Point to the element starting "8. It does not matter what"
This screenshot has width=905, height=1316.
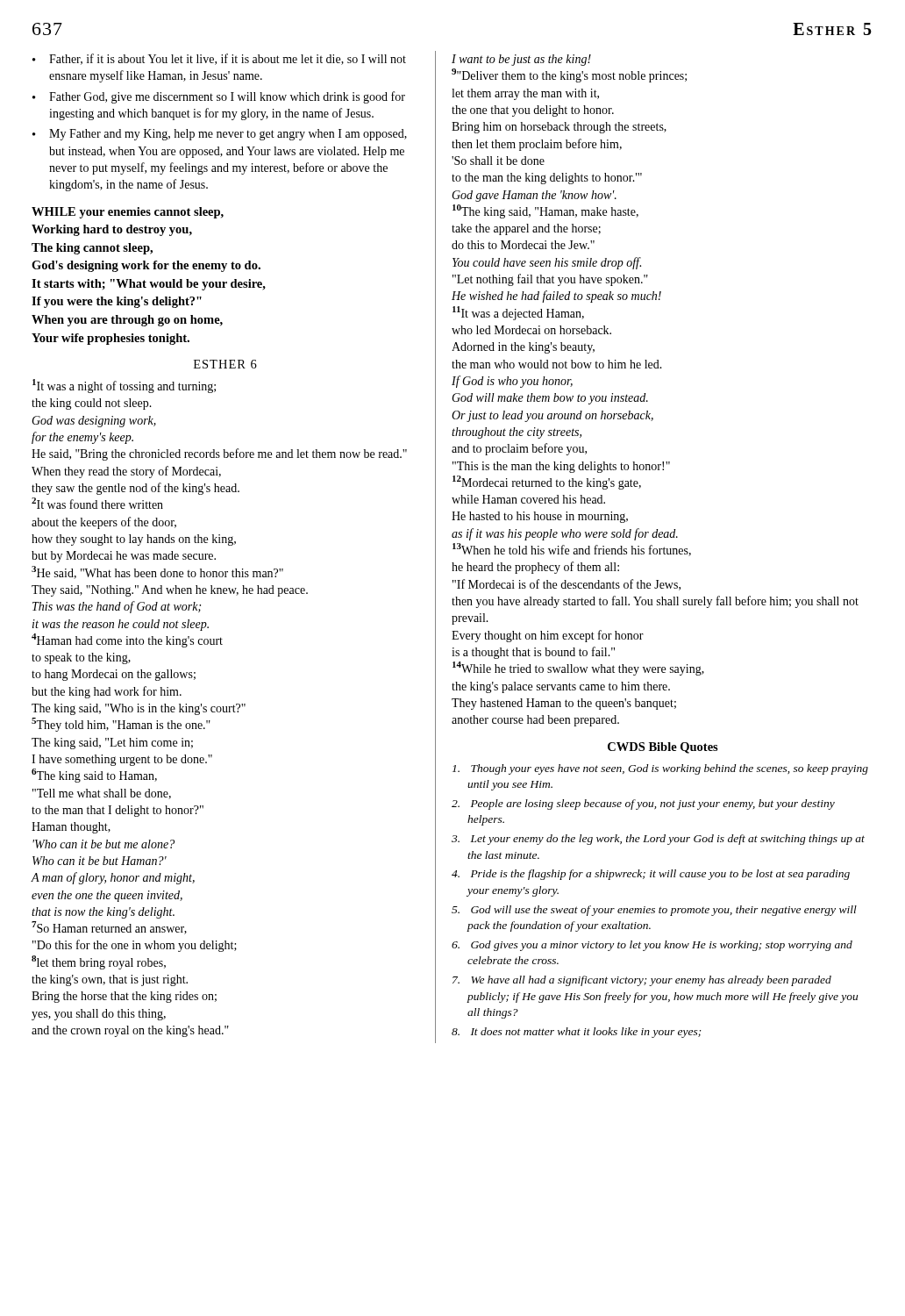(663, 1032)
